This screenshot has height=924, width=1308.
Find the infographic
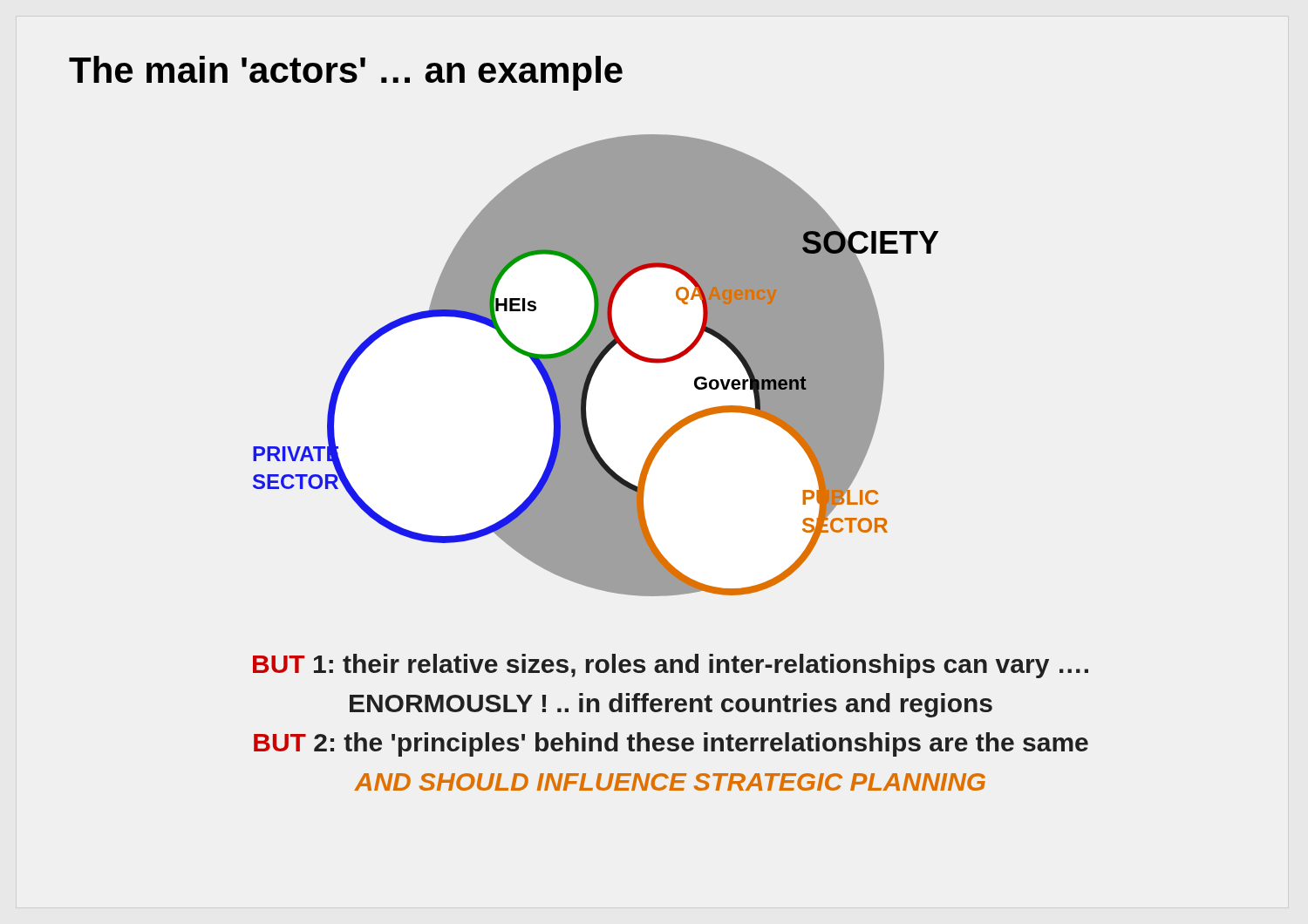(636, 365)
